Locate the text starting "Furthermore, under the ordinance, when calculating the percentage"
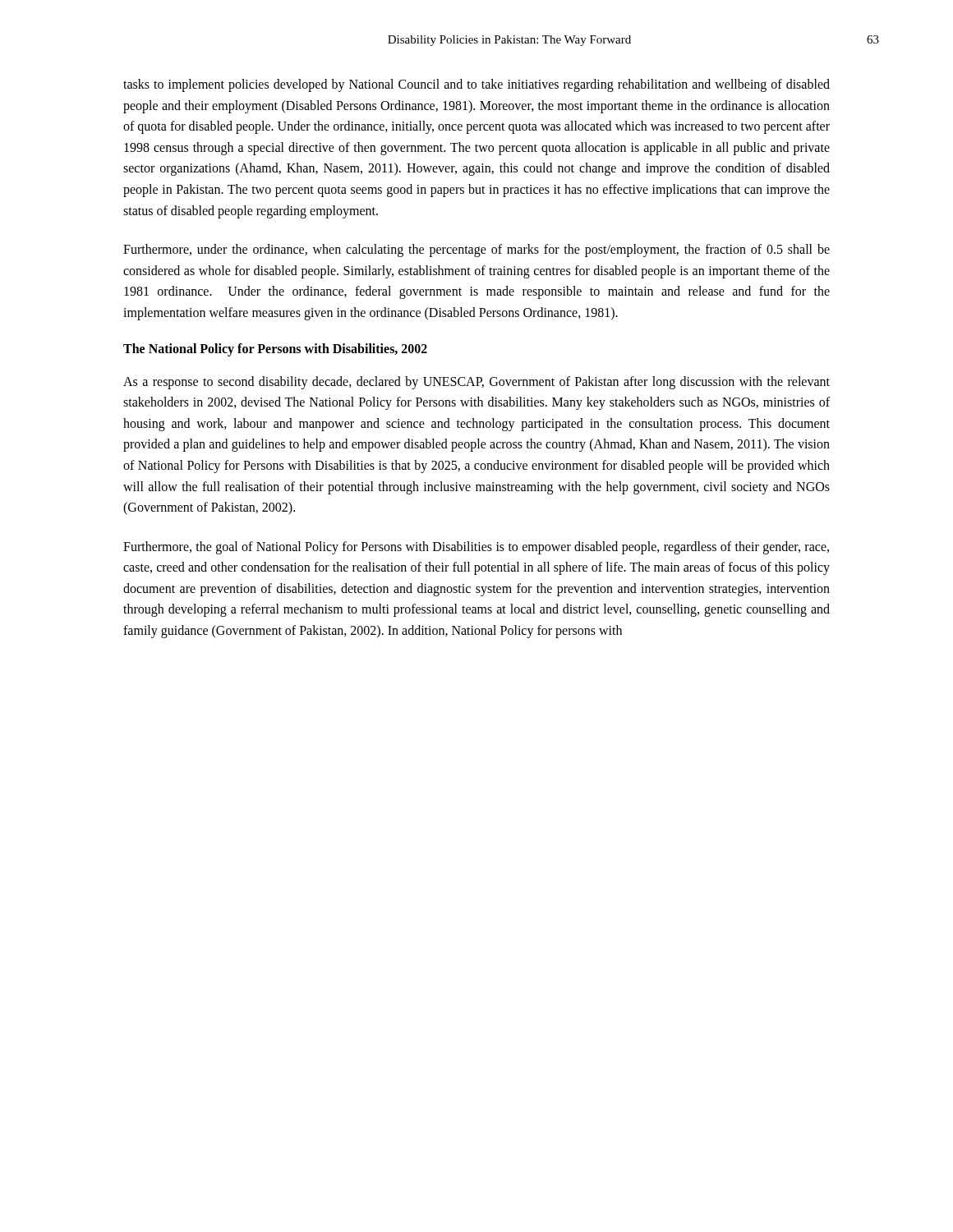The image size is (953, 1232). pos(476,281)
